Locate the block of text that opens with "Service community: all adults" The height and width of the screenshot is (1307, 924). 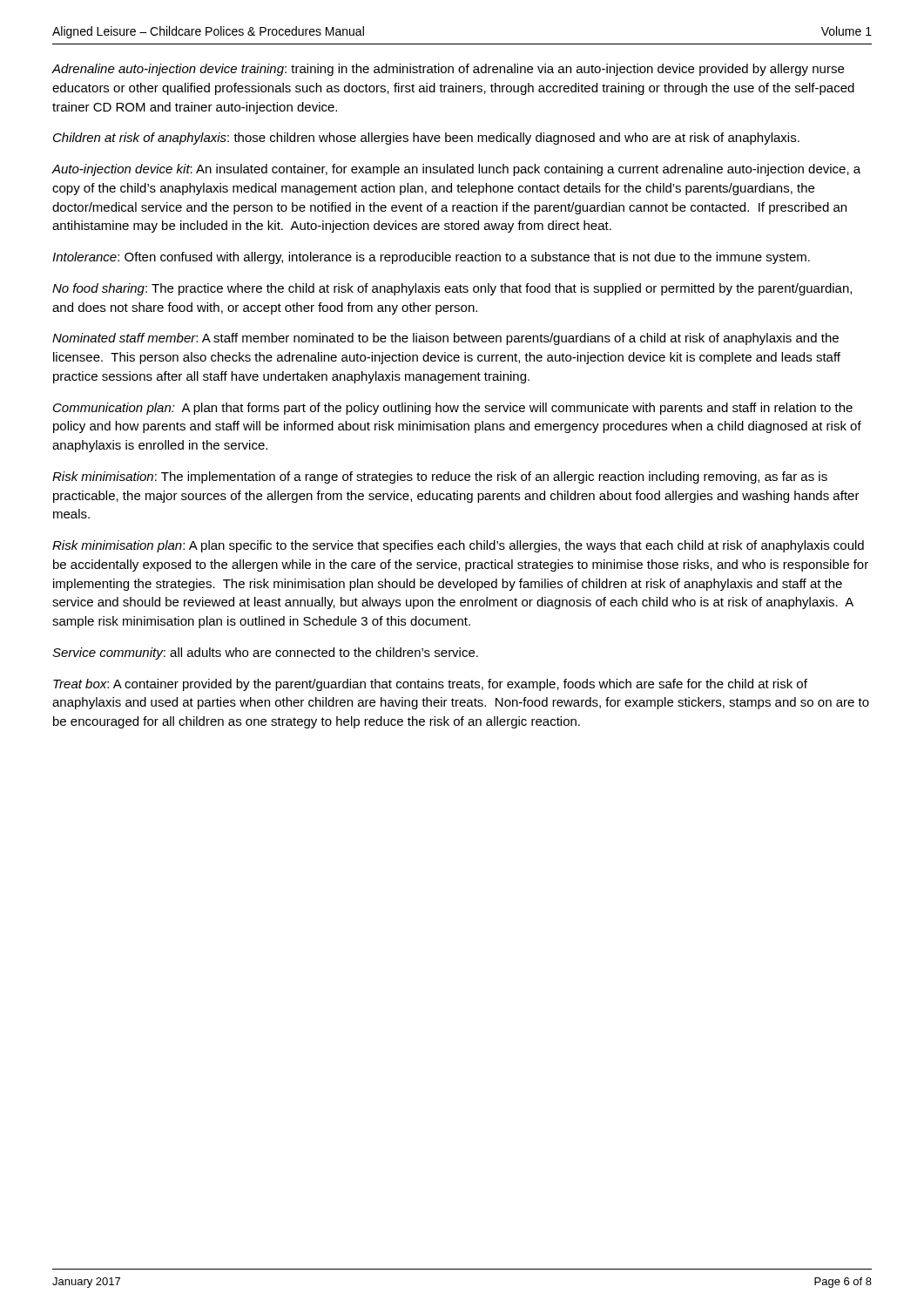pos(266,652)
